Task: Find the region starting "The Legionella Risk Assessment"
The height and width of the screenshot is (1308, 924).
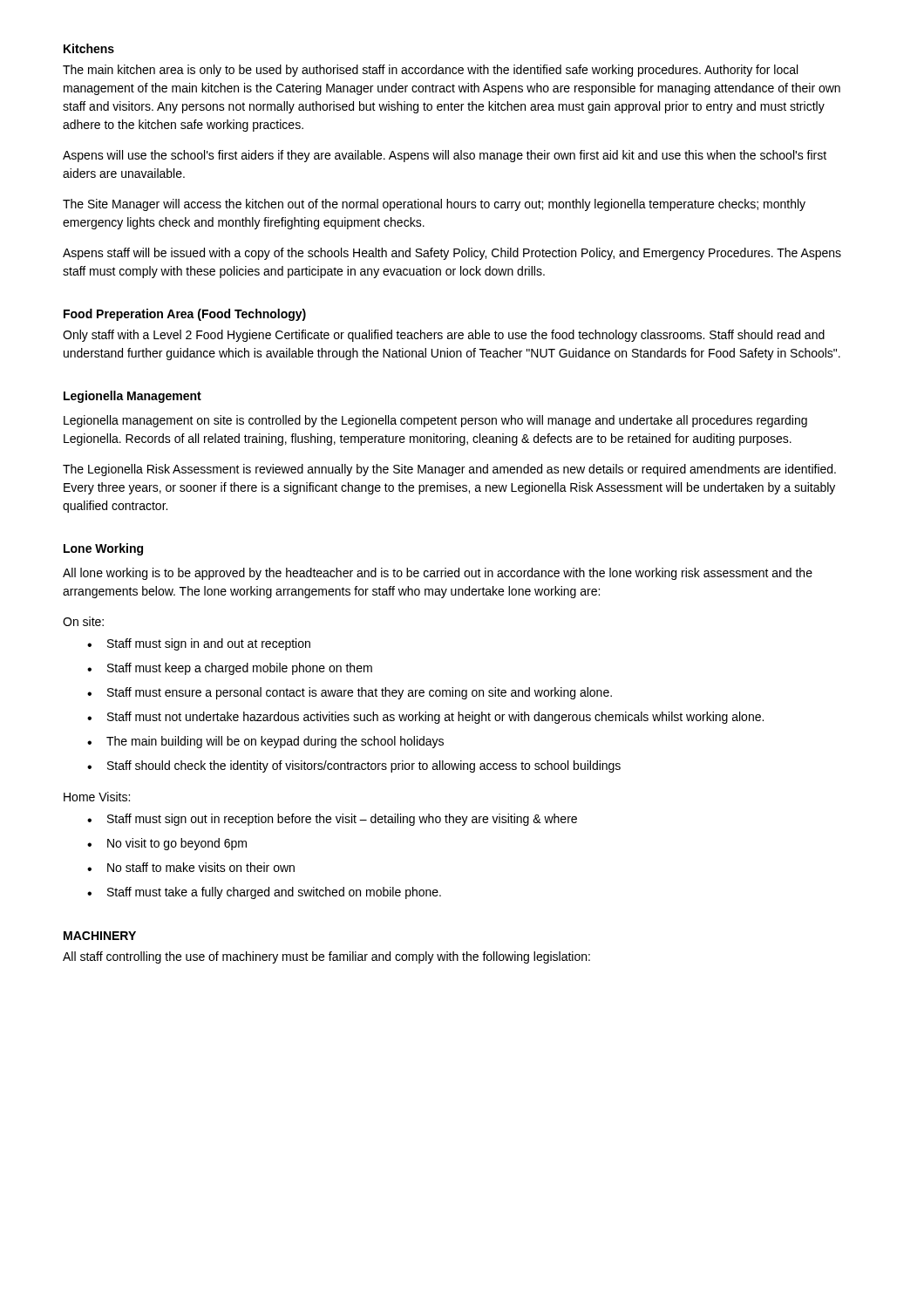Action: [x=450, y=487]
